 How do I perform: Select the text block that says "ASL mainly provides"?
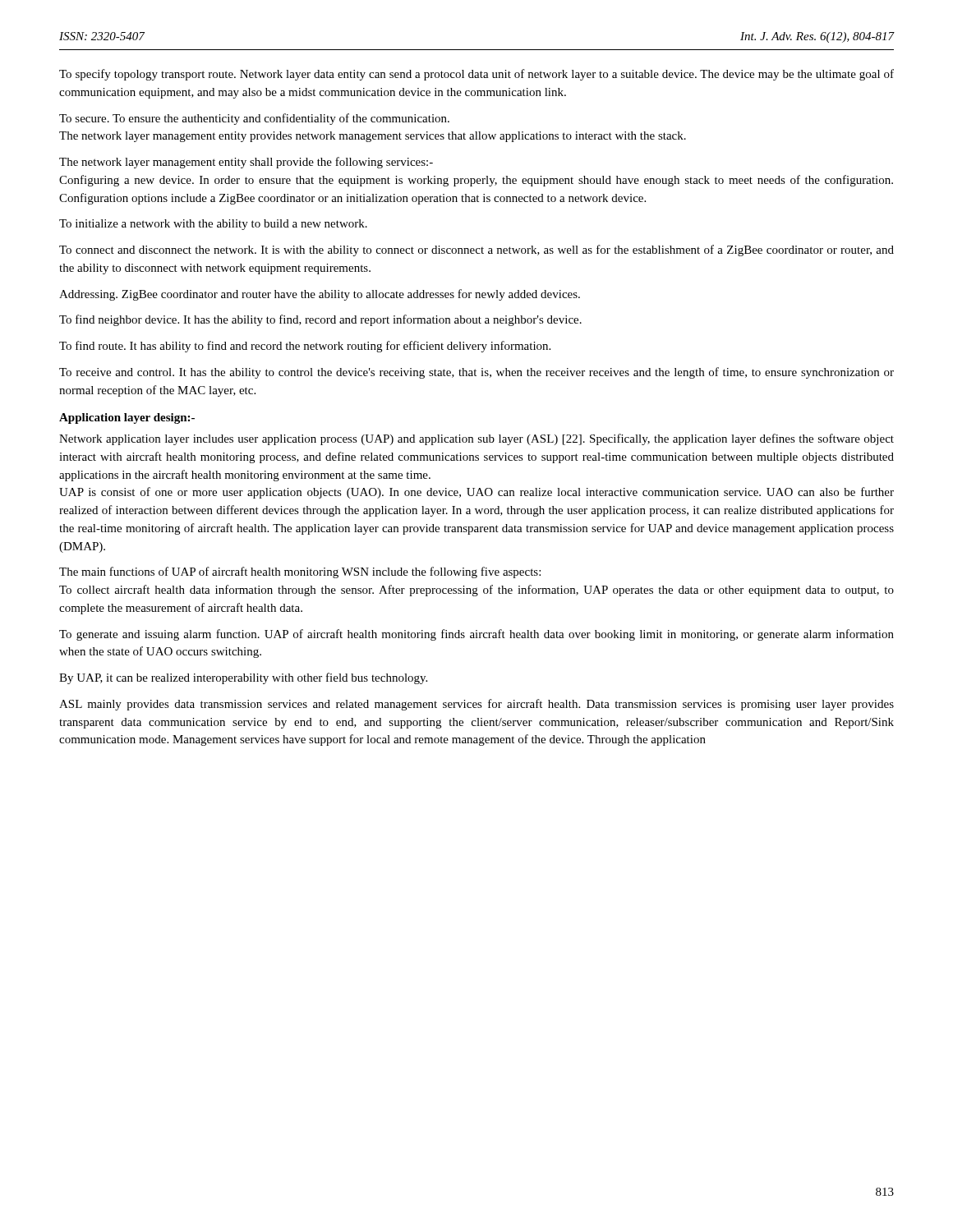[476, 722]
